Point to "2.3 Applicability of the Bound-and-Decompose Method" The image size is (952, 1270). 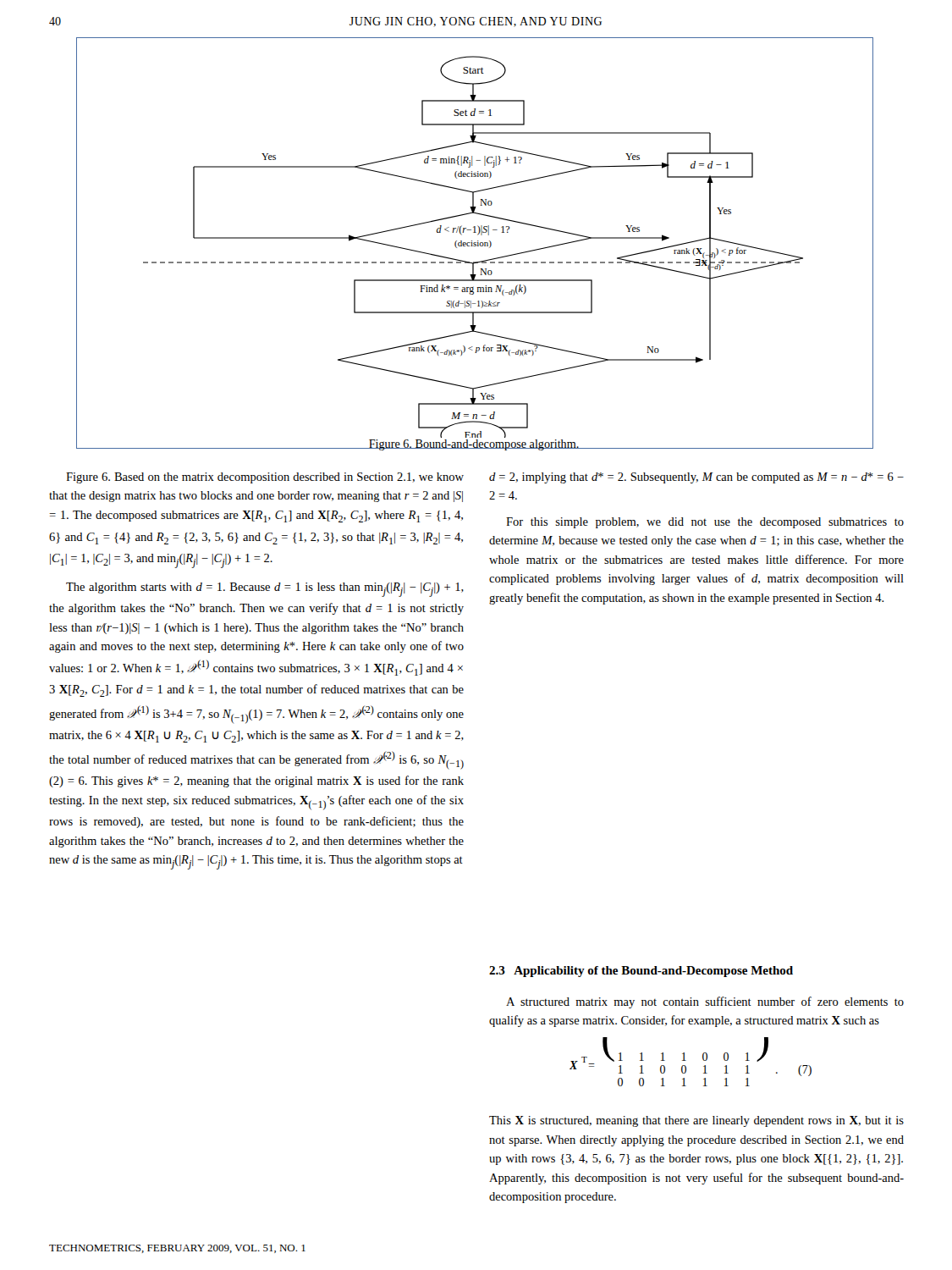[641, 970]
